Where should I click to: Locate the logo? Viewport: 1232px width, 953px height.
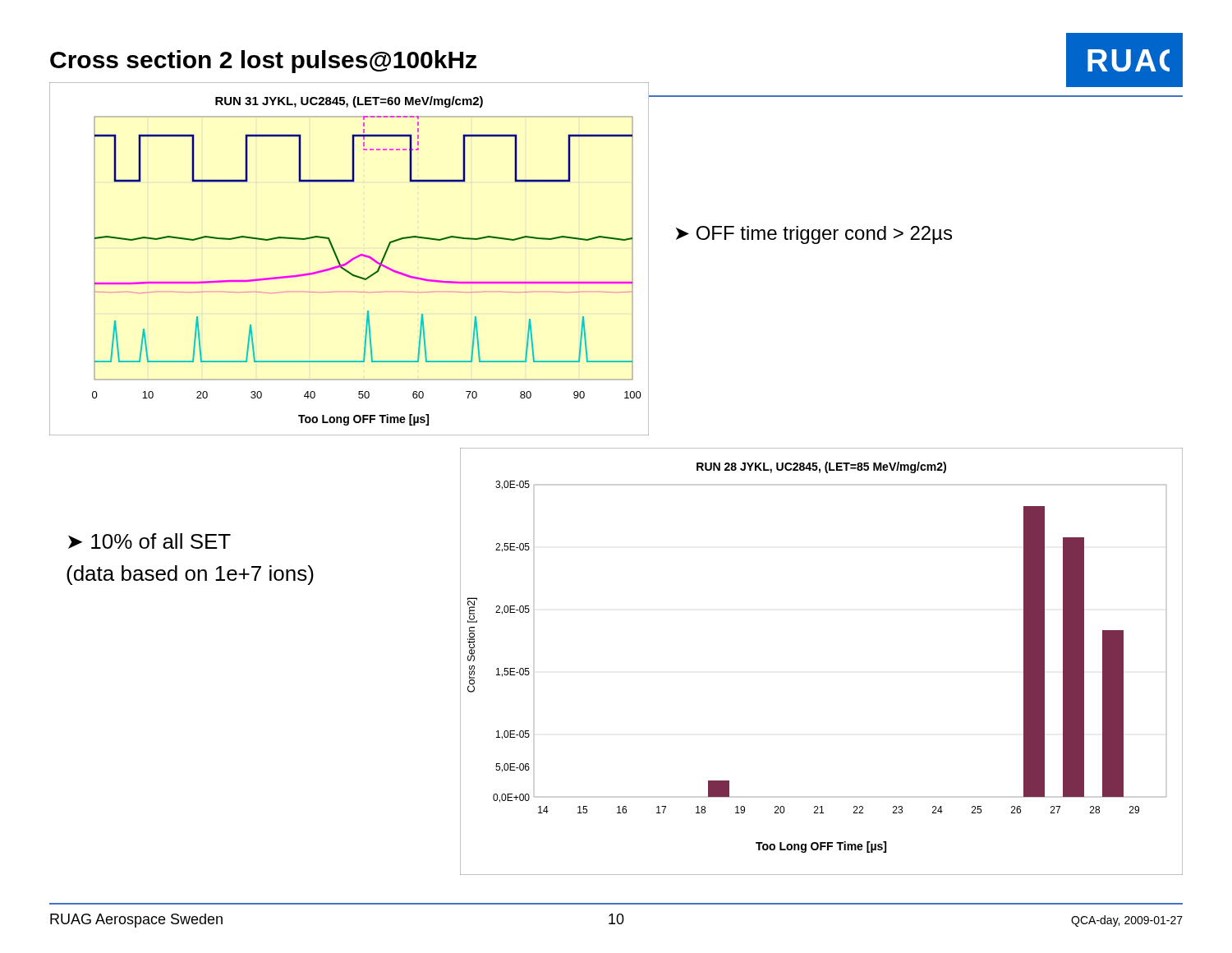click(x=1124, y=60)
